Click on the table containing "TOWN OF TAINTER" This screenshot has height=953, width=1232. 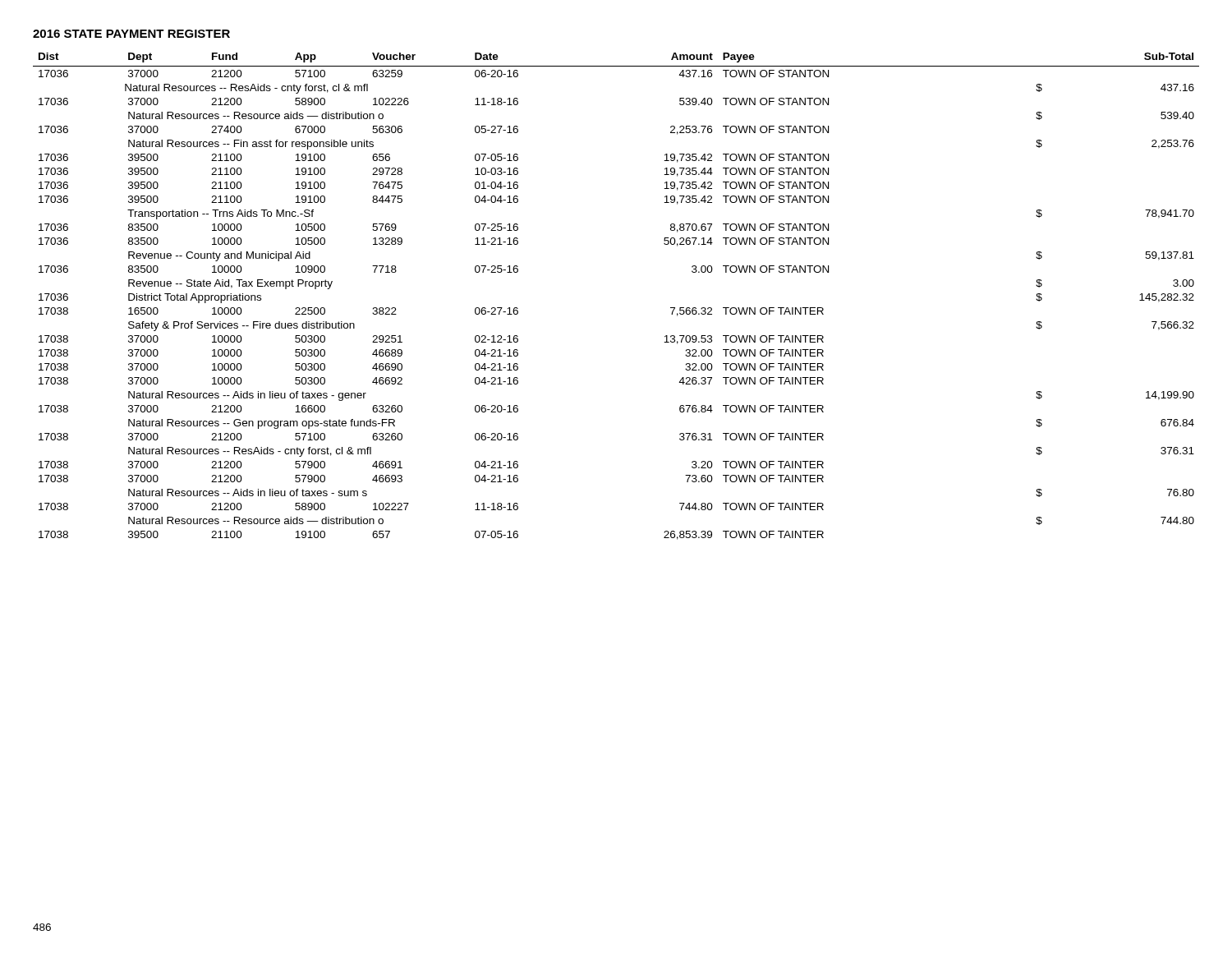tap(616, 295)
